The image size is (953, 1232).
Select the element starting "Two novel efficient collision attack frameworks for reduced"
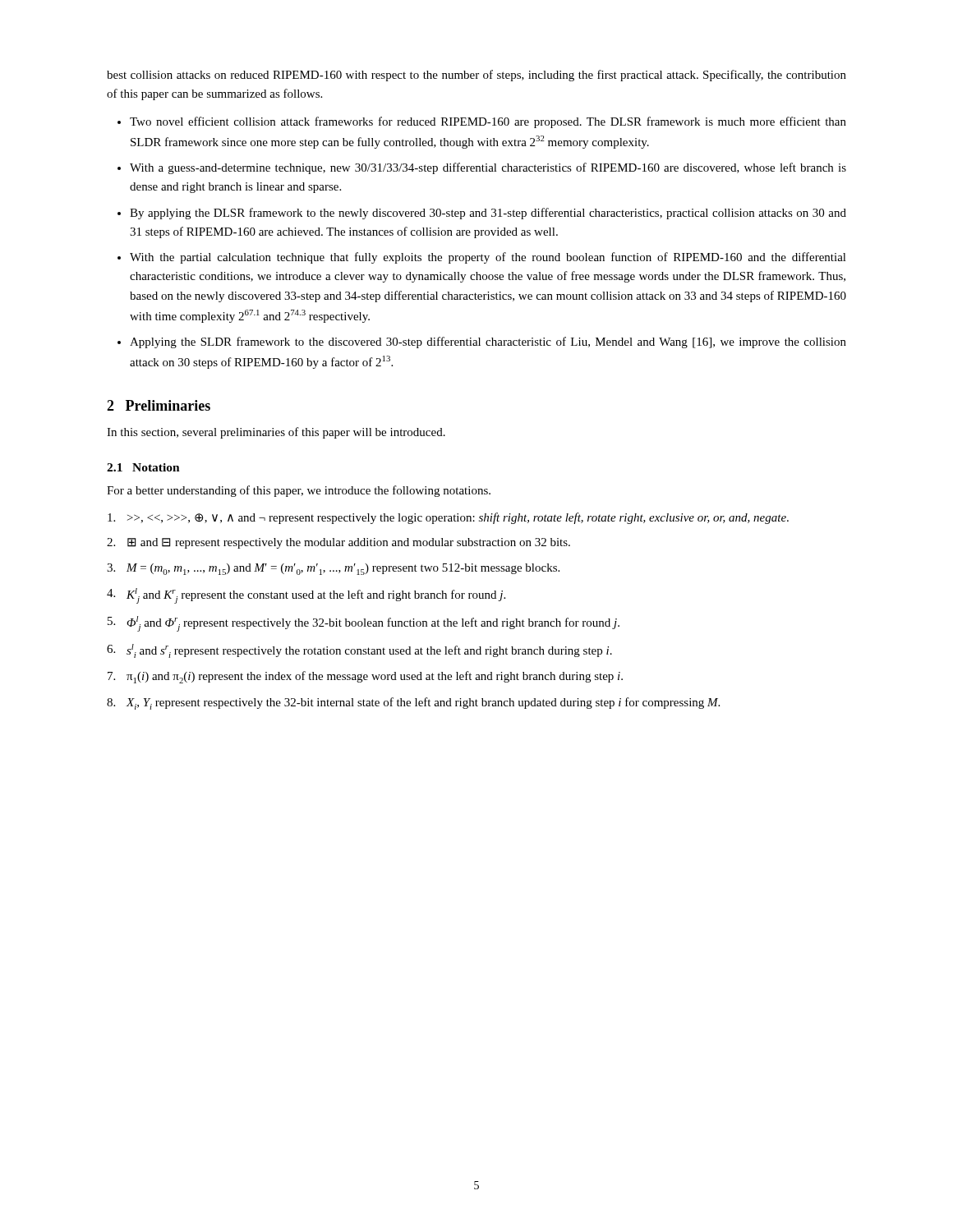488,132
